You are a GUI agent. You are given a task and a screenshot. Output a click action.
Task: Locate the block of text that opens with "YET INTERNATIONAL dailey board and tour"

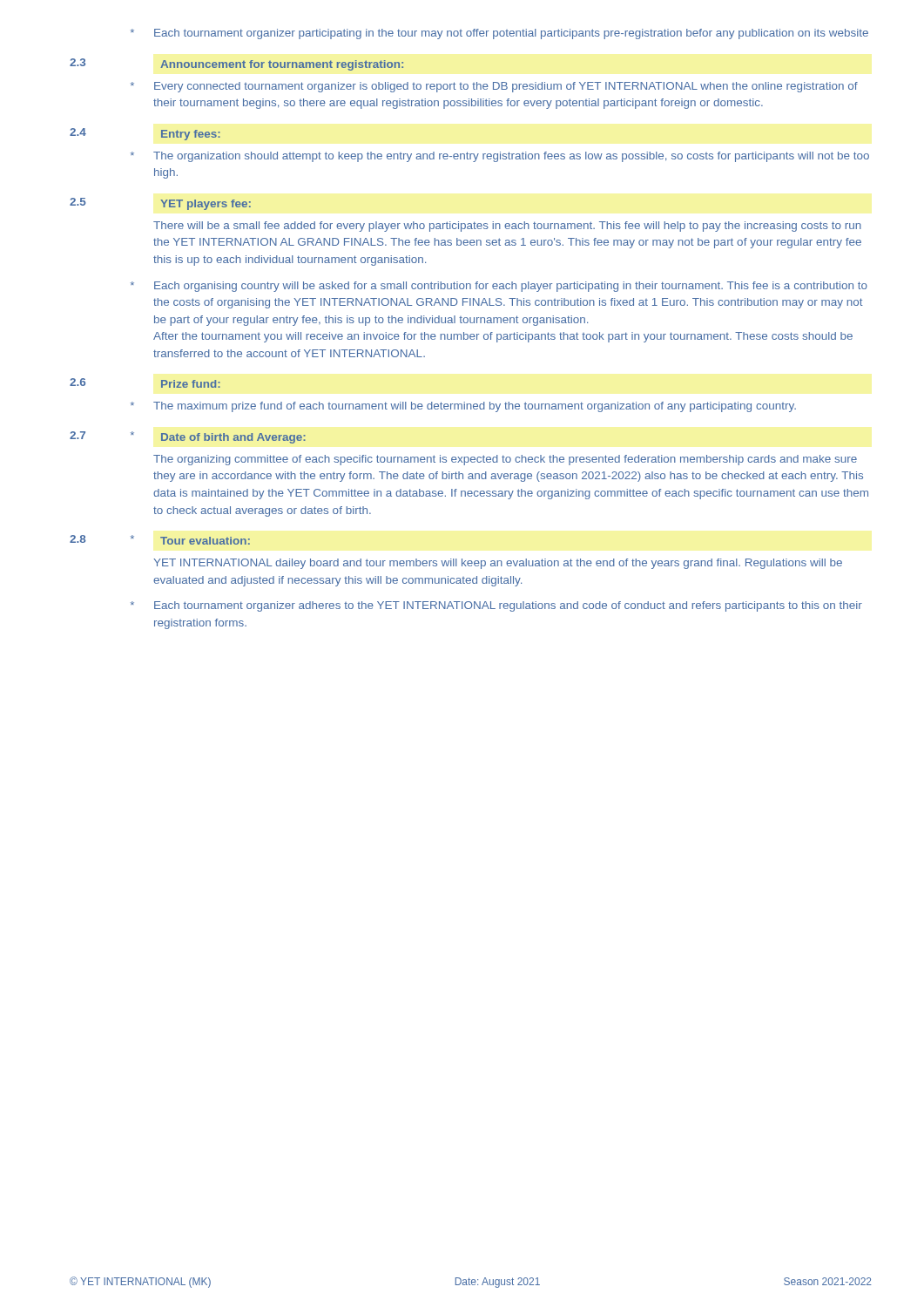[512, 571]
